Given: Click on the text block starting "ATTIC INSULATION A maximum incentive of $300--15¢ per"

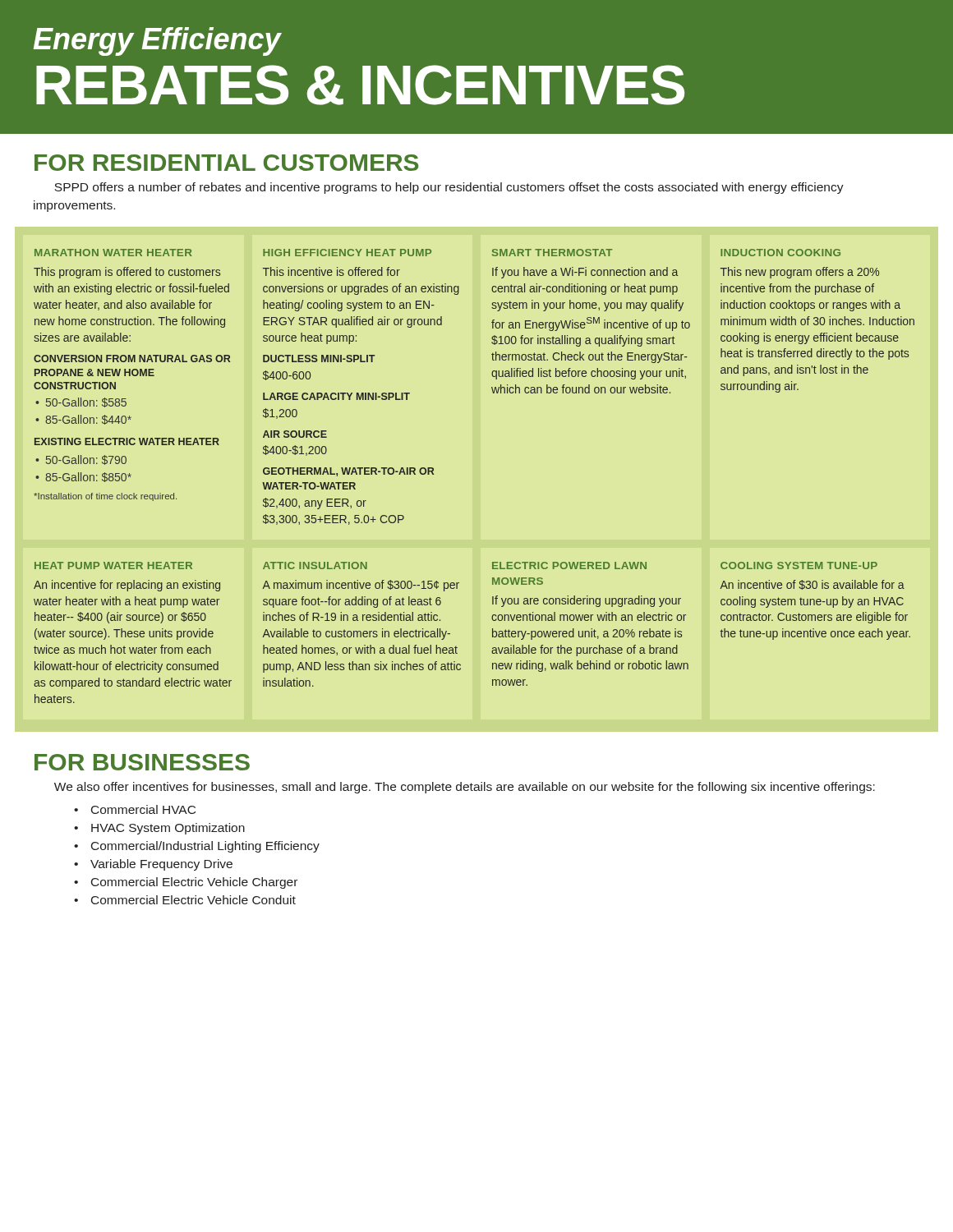Looking at the screenshot, I should [362, 623].
